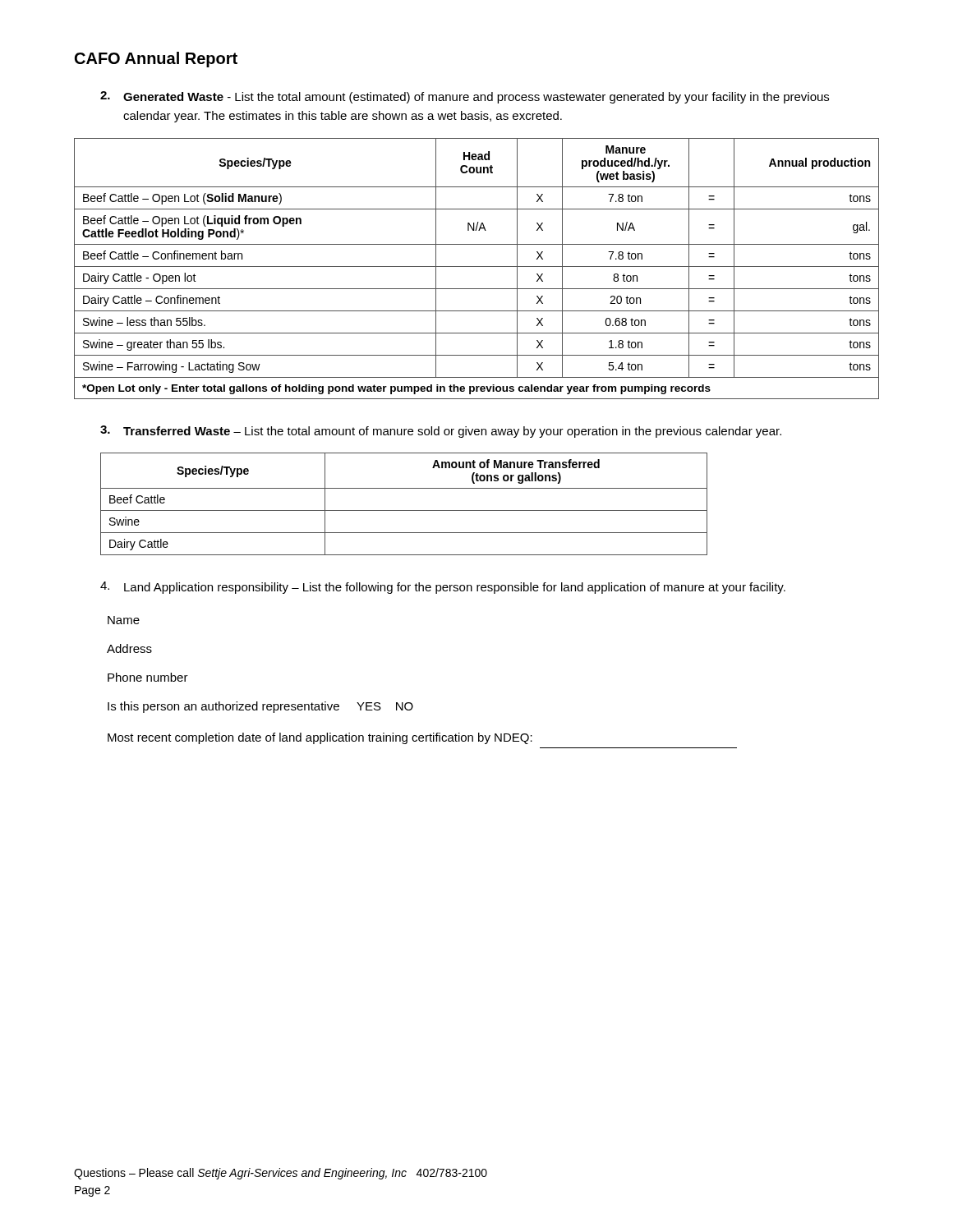Select the table that reads "7.8 ton"
Viewport: 953px width, 1232px height.
tap(476, 269)
